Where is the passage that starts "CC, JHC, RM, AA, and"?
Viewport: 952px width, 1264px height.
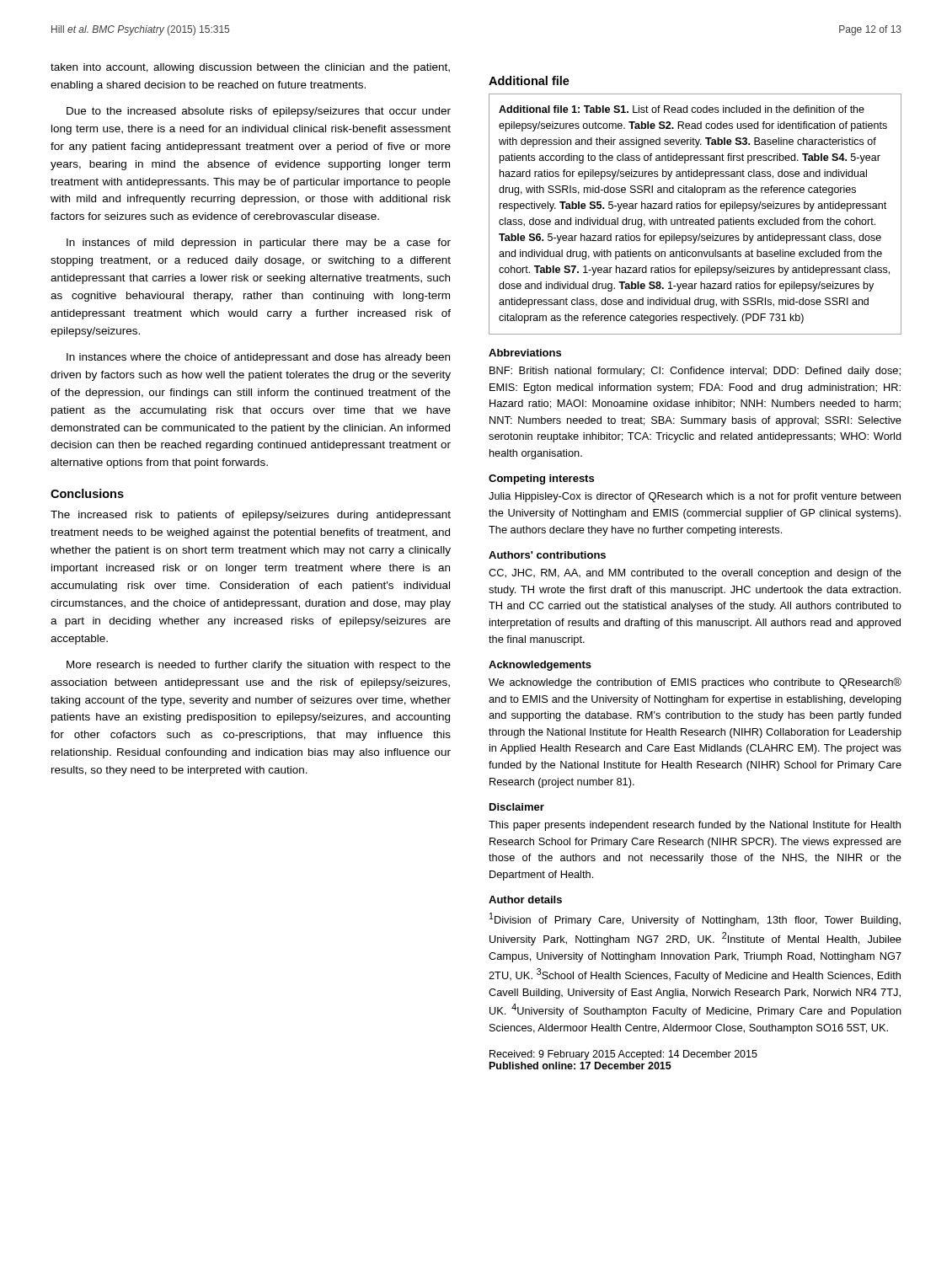point(695,606)
